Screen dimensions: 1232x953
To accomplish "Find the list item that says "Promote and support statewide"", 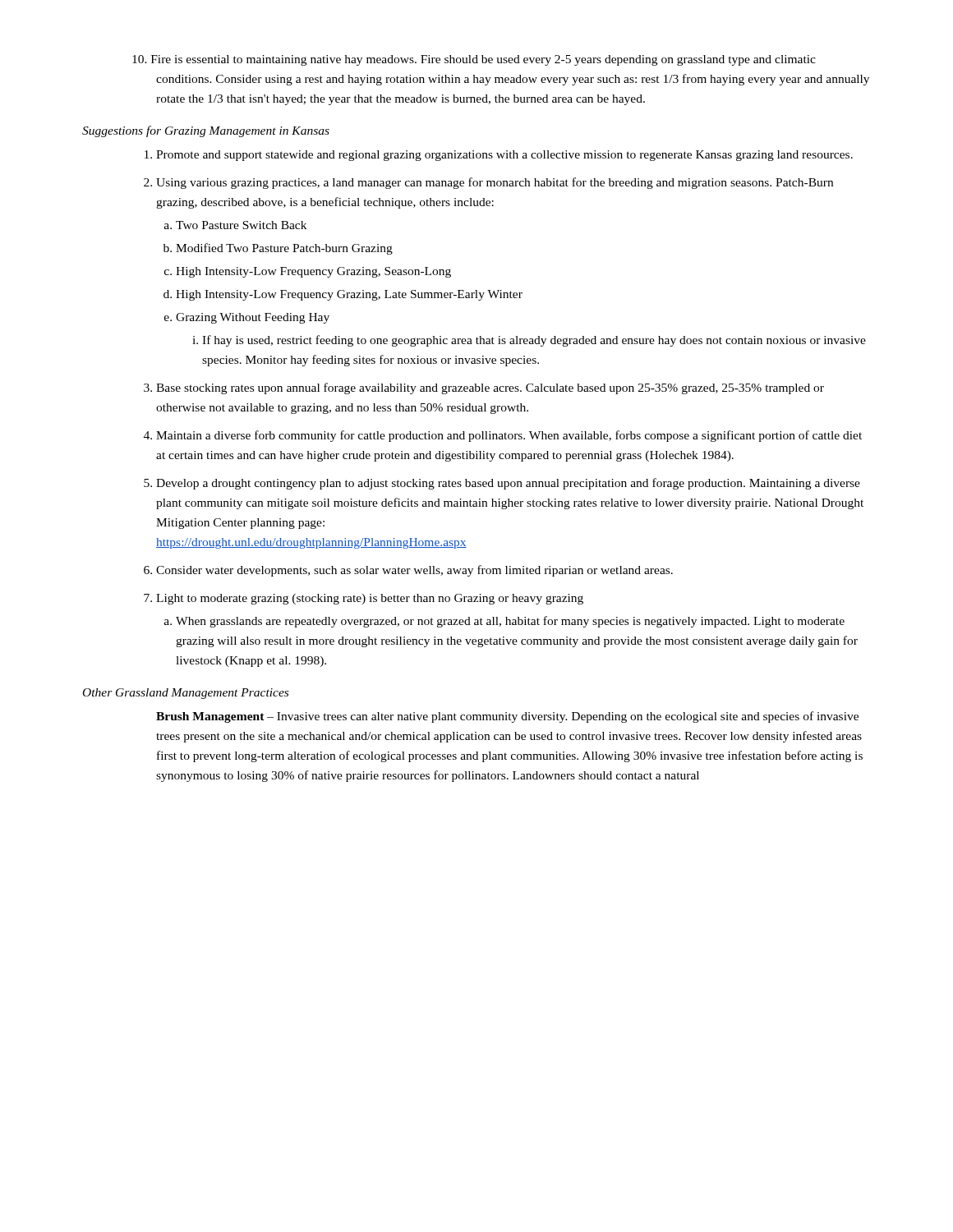I will tap(505, 154).
